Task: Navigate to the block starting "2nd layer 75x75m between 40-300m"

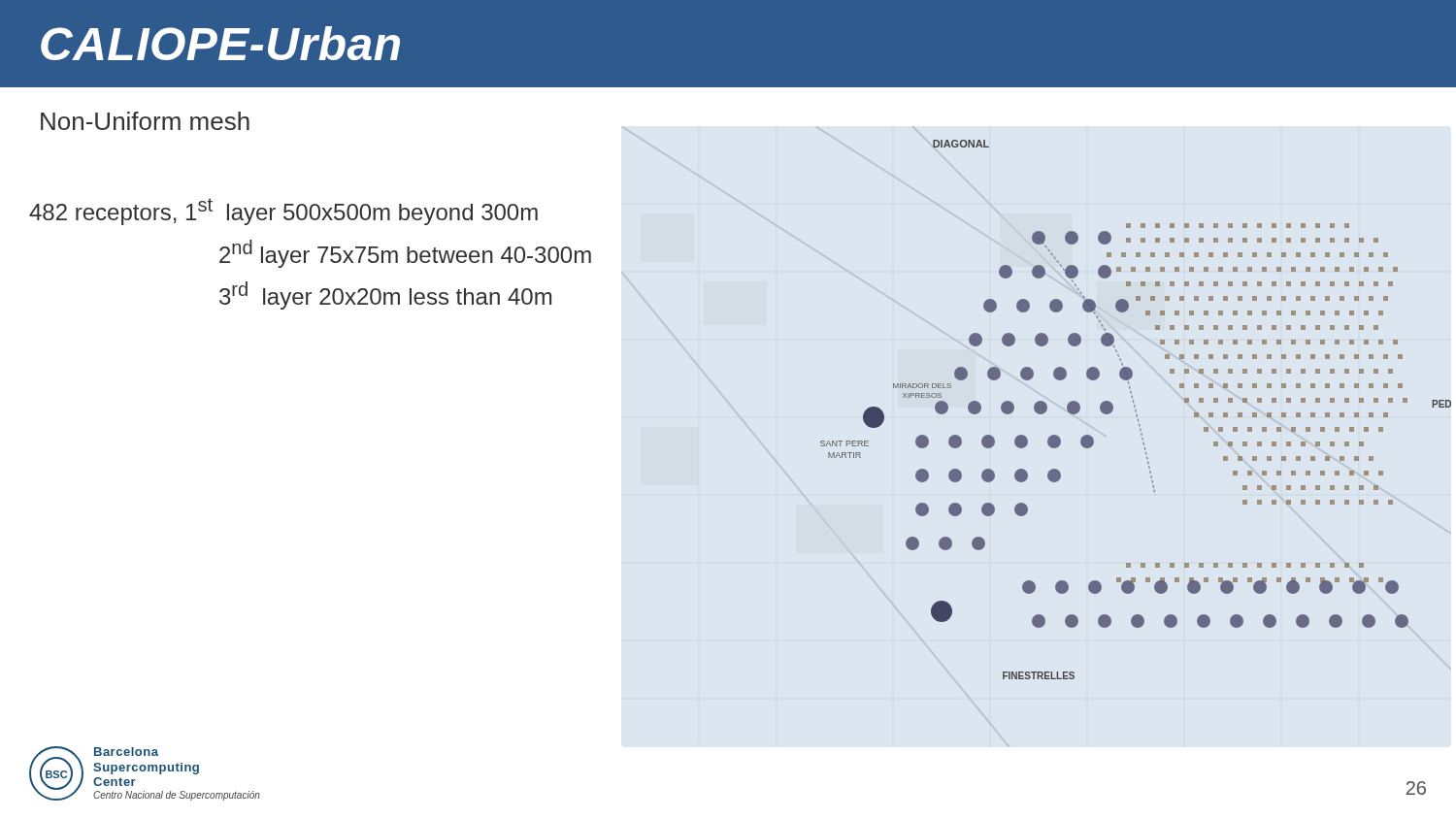Action: pos(405,252)
